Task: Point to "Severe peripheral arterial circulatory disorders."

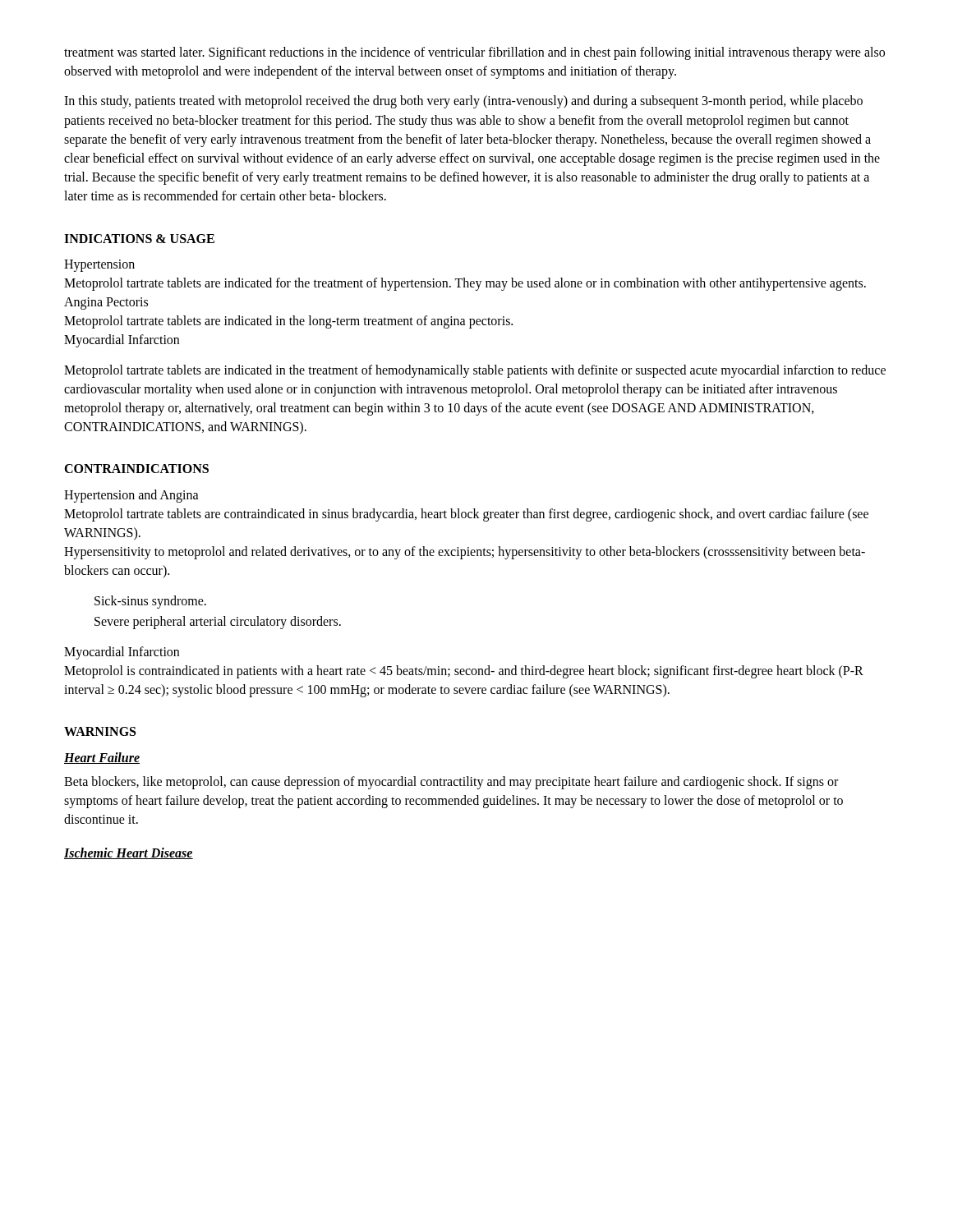Action: point(218,621)
